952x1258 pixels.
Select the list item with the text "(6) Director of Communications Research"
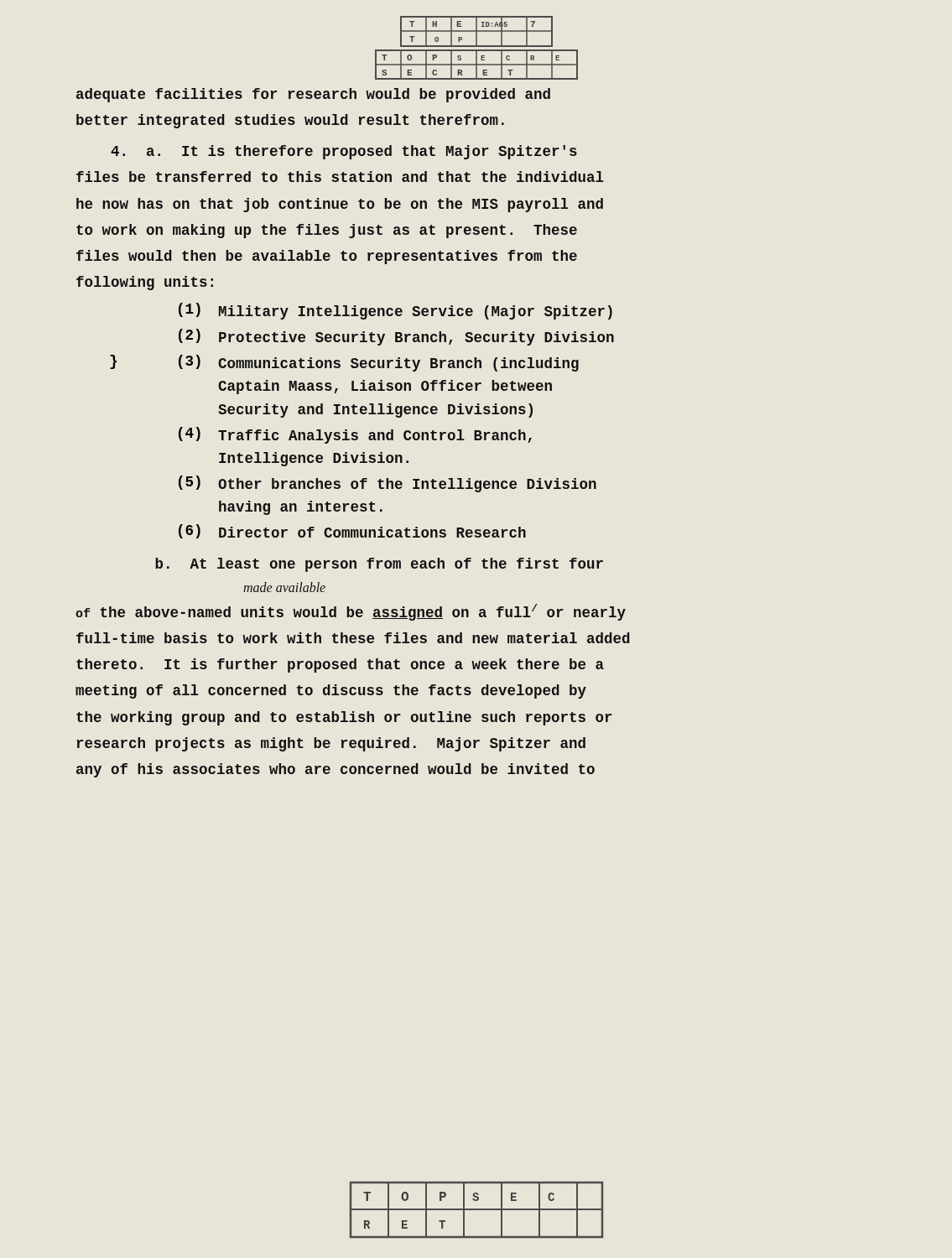(x=351, y=534)
